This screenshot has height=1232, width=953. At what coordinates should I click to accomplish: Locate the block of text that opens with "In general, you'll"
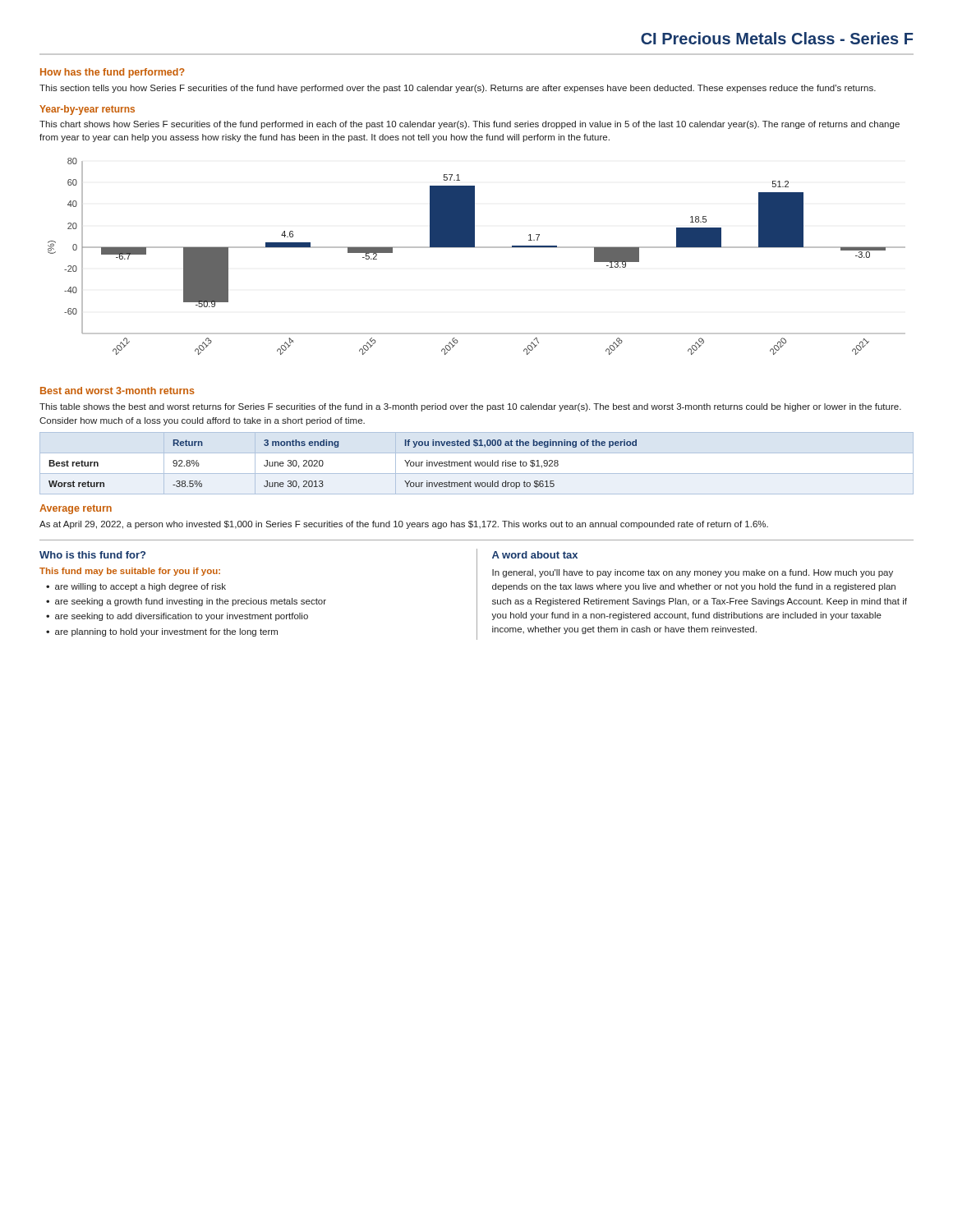tap(699, 601)
